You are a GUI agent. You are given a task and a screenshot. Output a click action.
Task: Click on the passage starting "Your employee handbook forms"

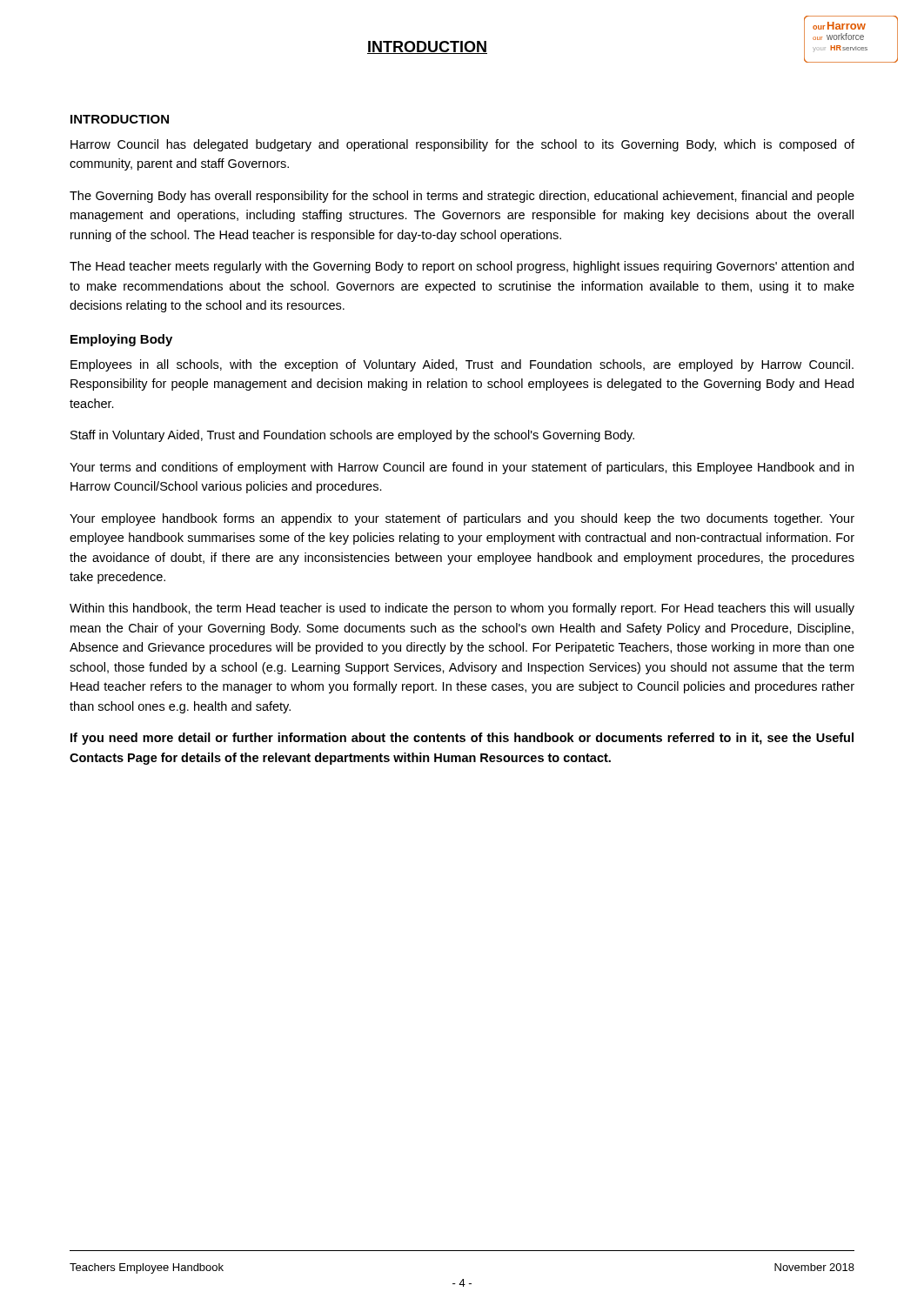(x=462, y=547)
